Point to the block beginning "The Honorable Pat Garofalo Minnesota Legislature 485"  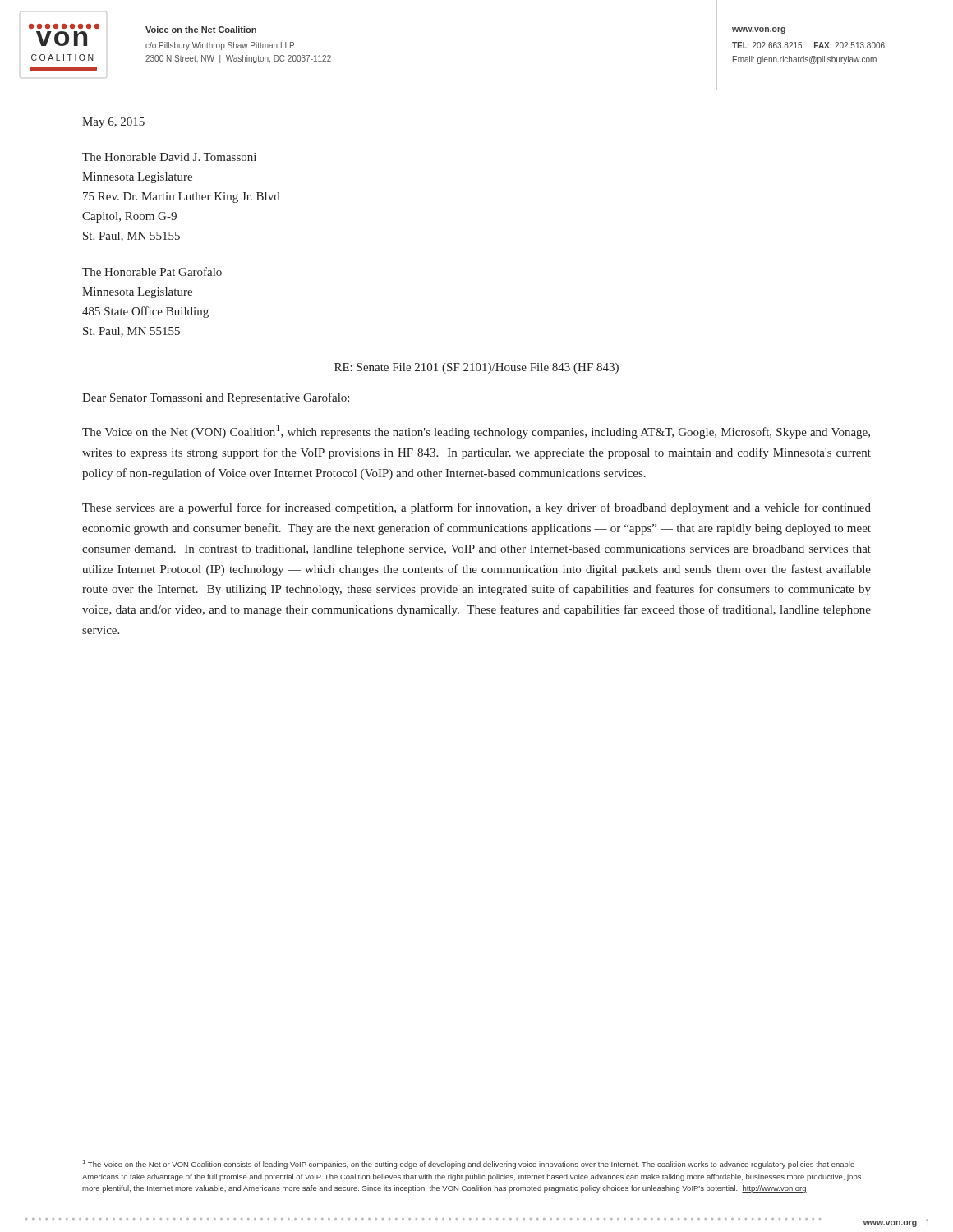click(152, 301)
